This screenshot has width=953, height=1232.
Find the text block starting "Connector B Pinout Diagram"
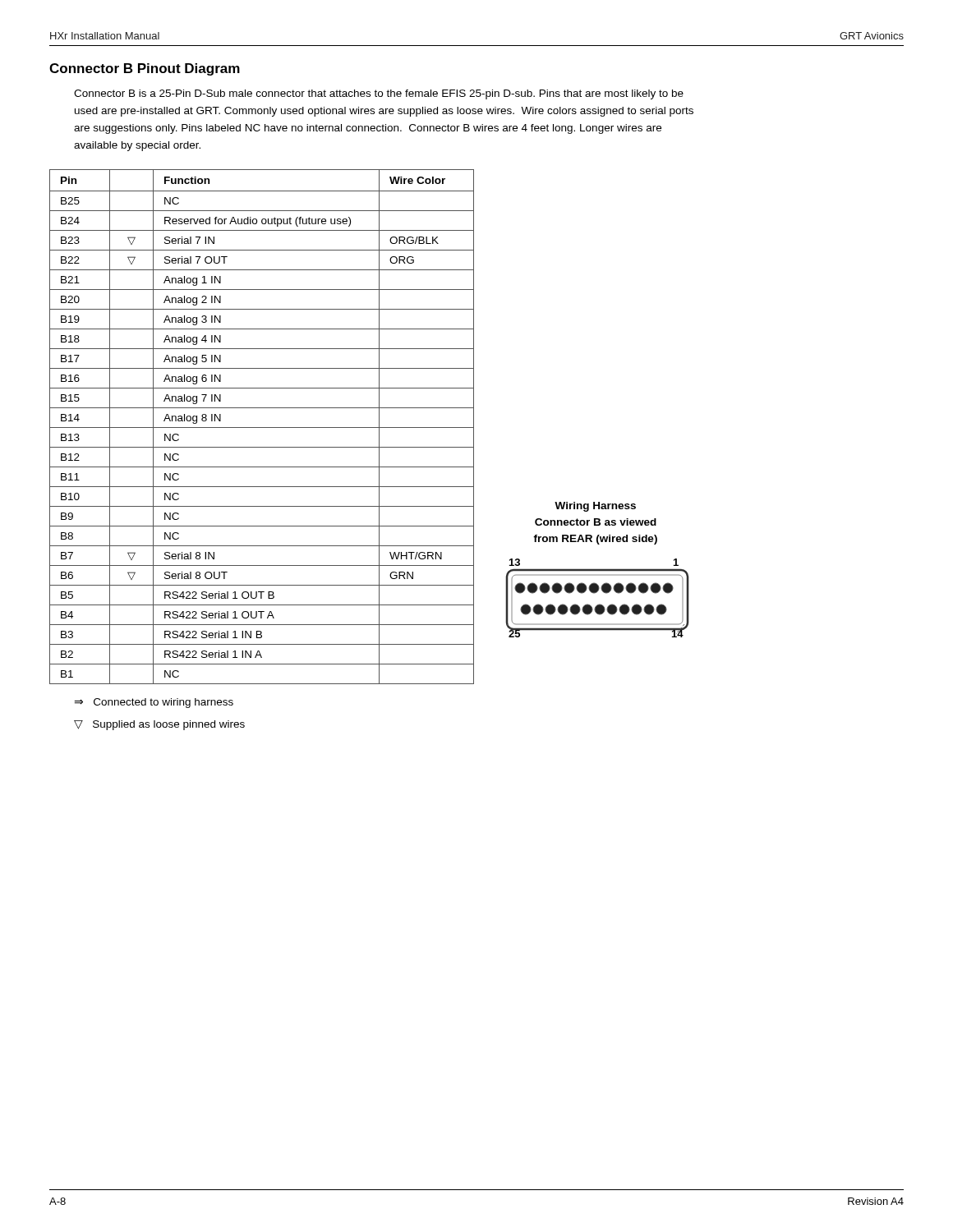(145, 69)
